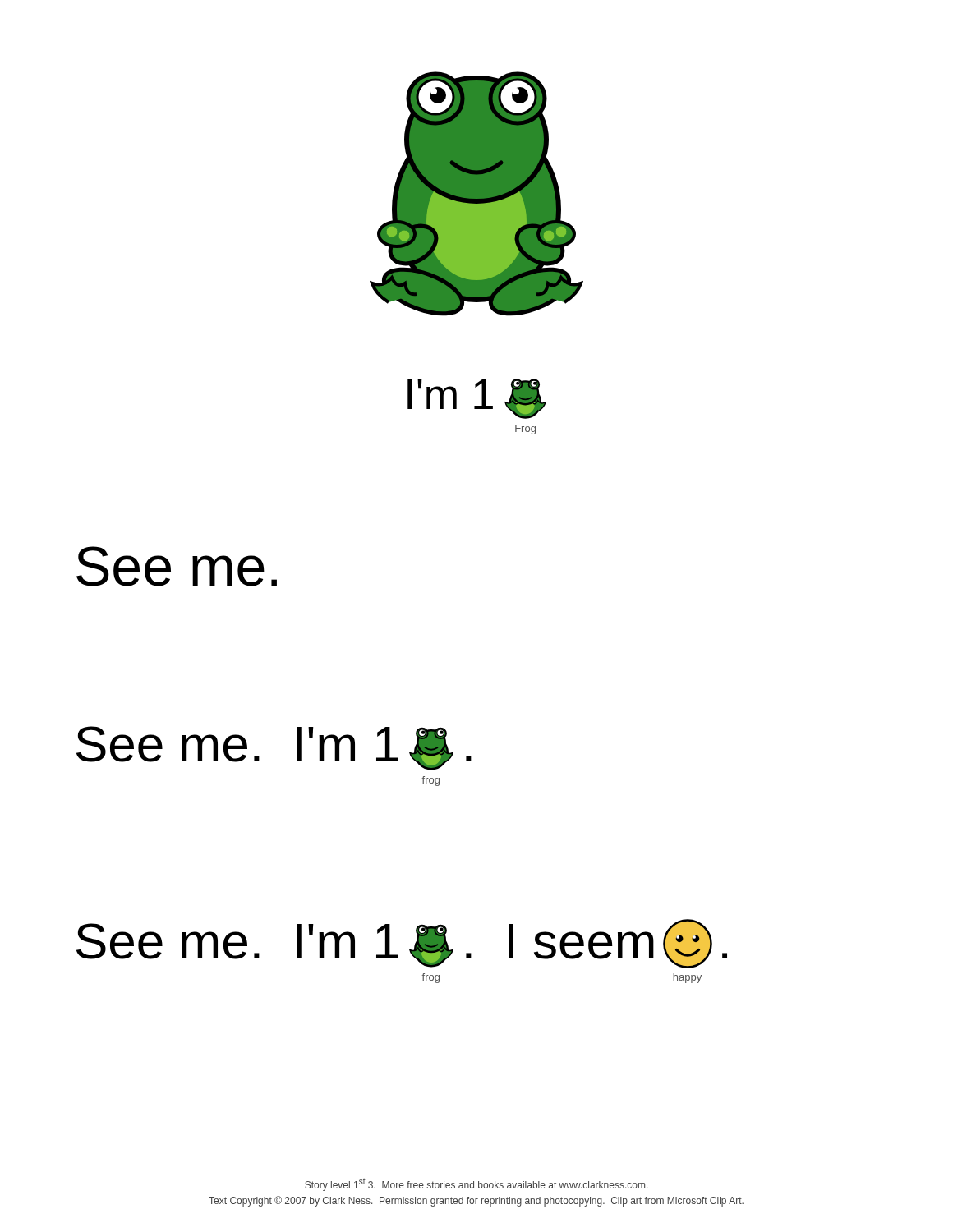
Task: Click on the text with the text "I'm 1 Frog"
Action: (x=476, y=402)
